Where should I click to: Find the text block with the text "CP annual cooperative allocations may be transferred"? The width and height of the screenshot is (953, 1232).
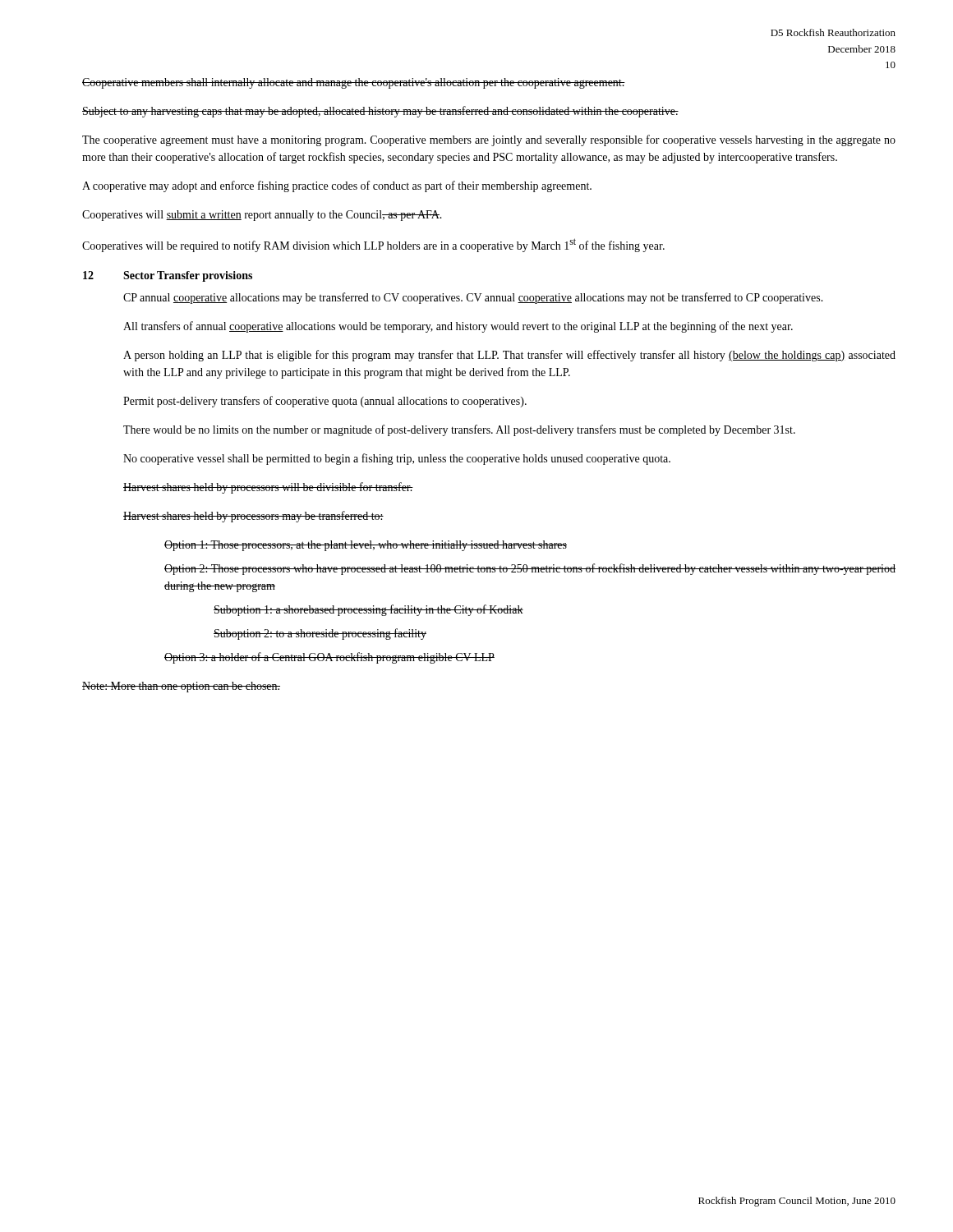473,297
